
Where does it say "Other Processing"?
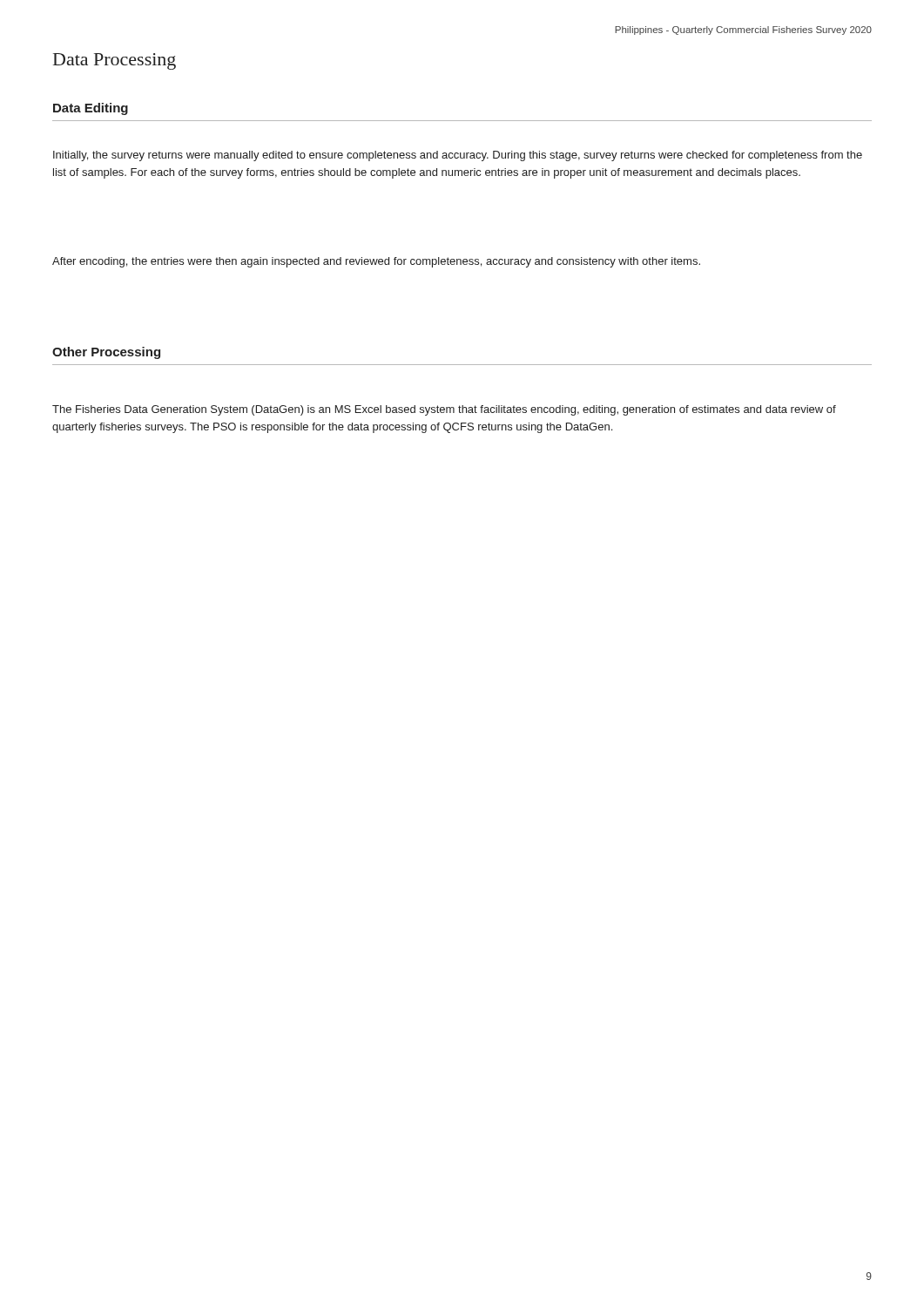[462, 355]
